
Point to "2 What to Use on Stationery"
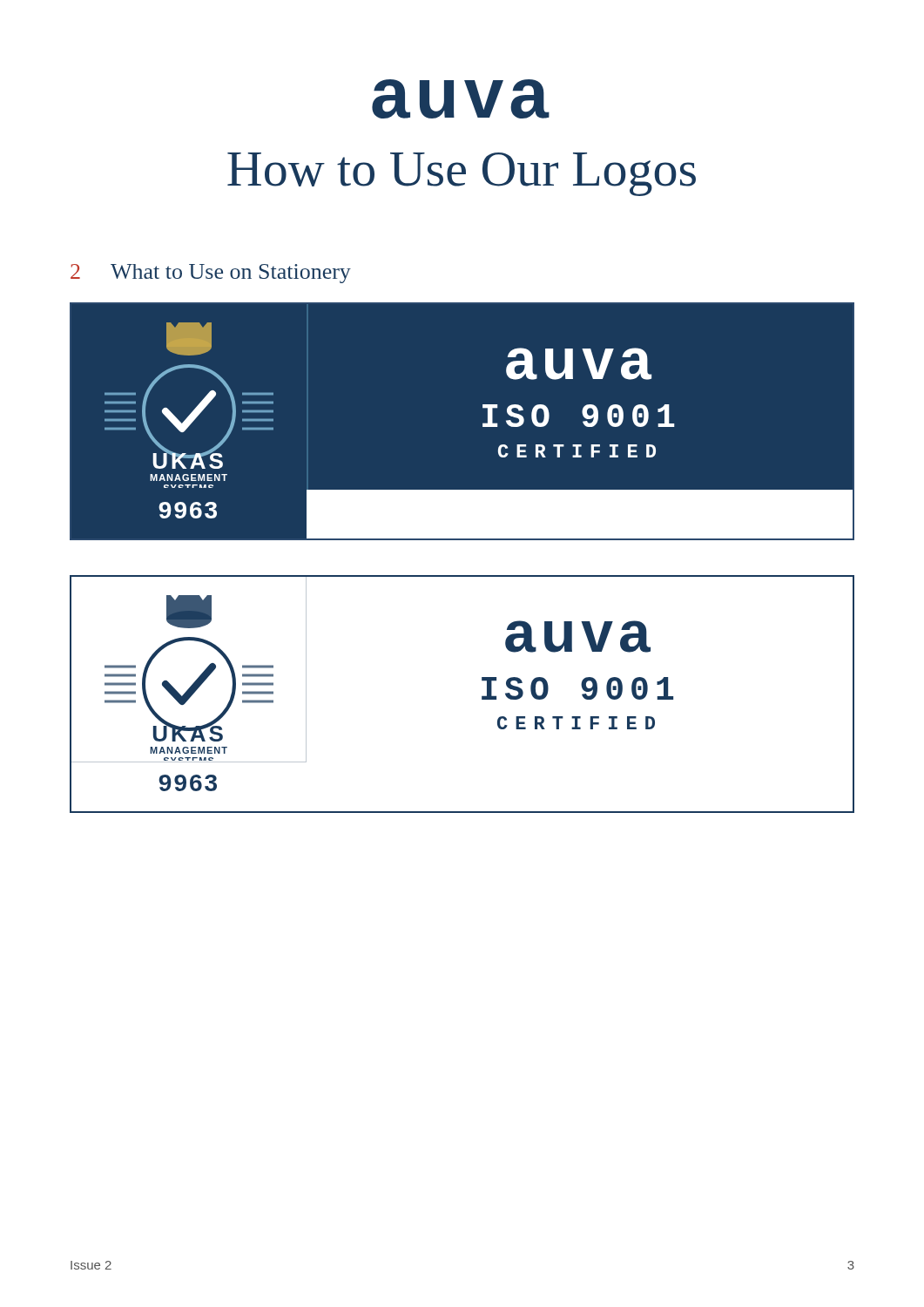tap(210, 271)
